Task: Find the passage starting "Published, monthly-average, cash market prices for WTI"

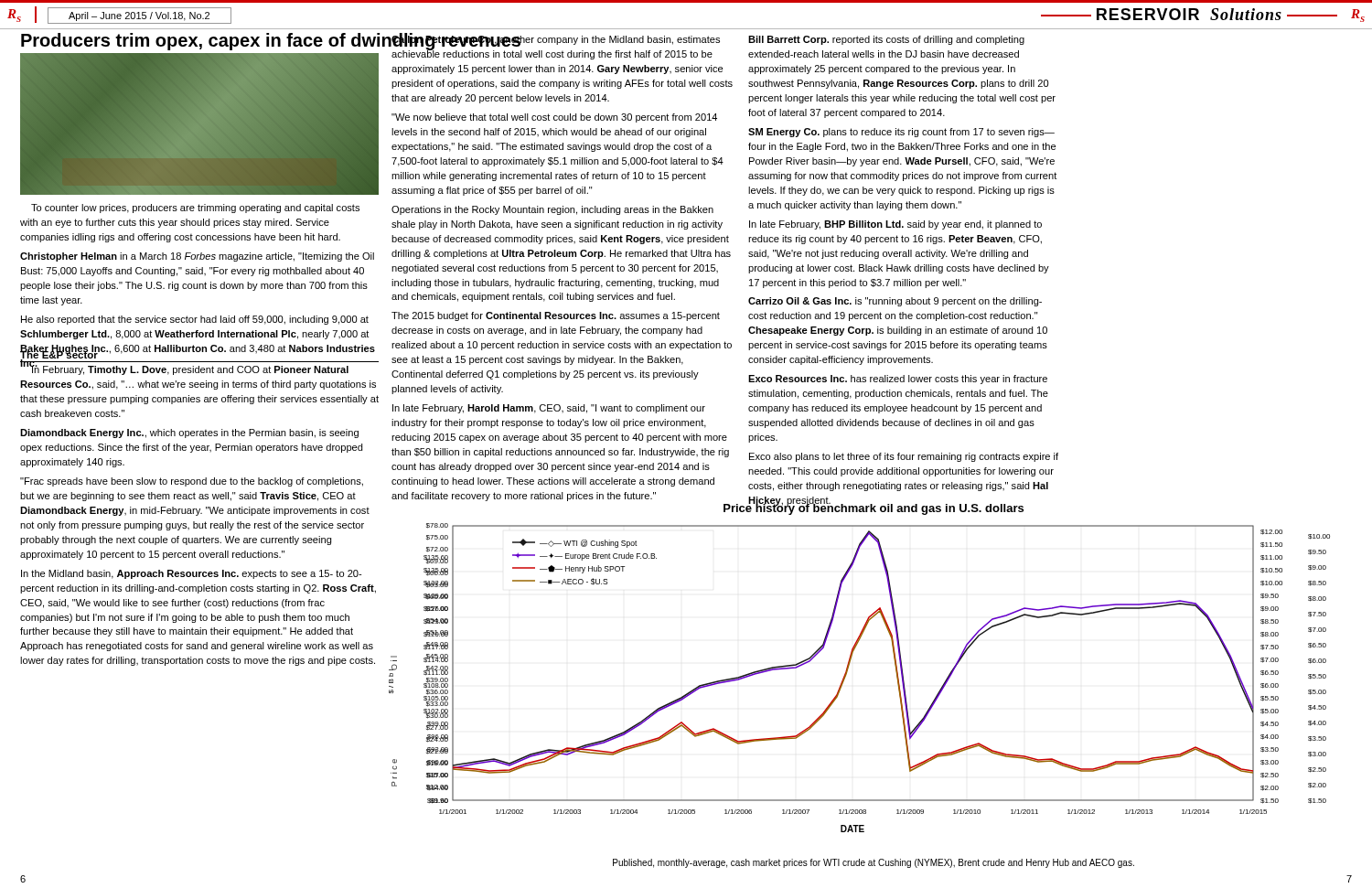Action: click(x=873, y=863)
